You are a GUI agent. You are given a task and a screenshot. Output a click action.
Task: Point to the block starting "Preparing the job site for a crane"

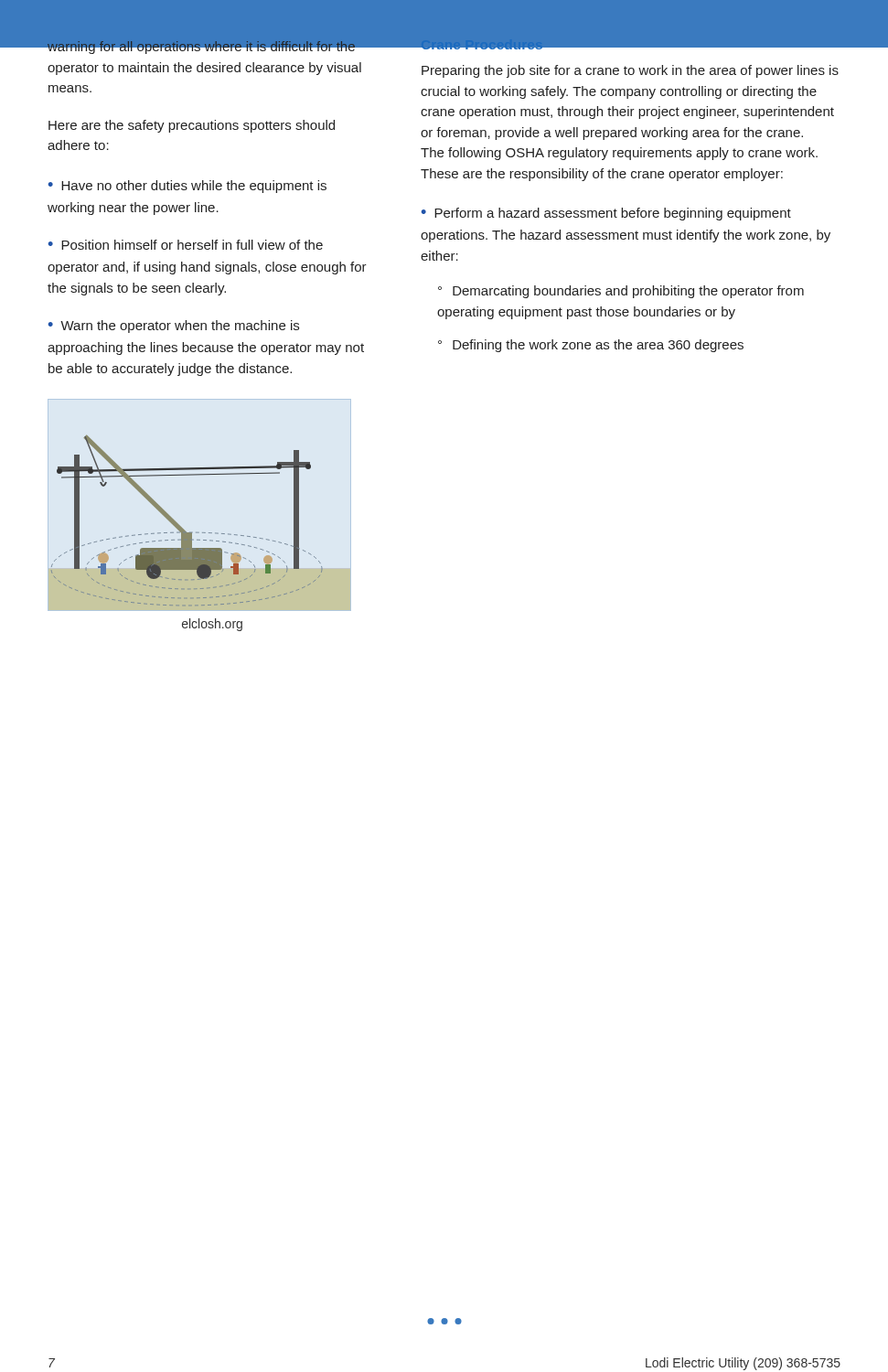630,121
